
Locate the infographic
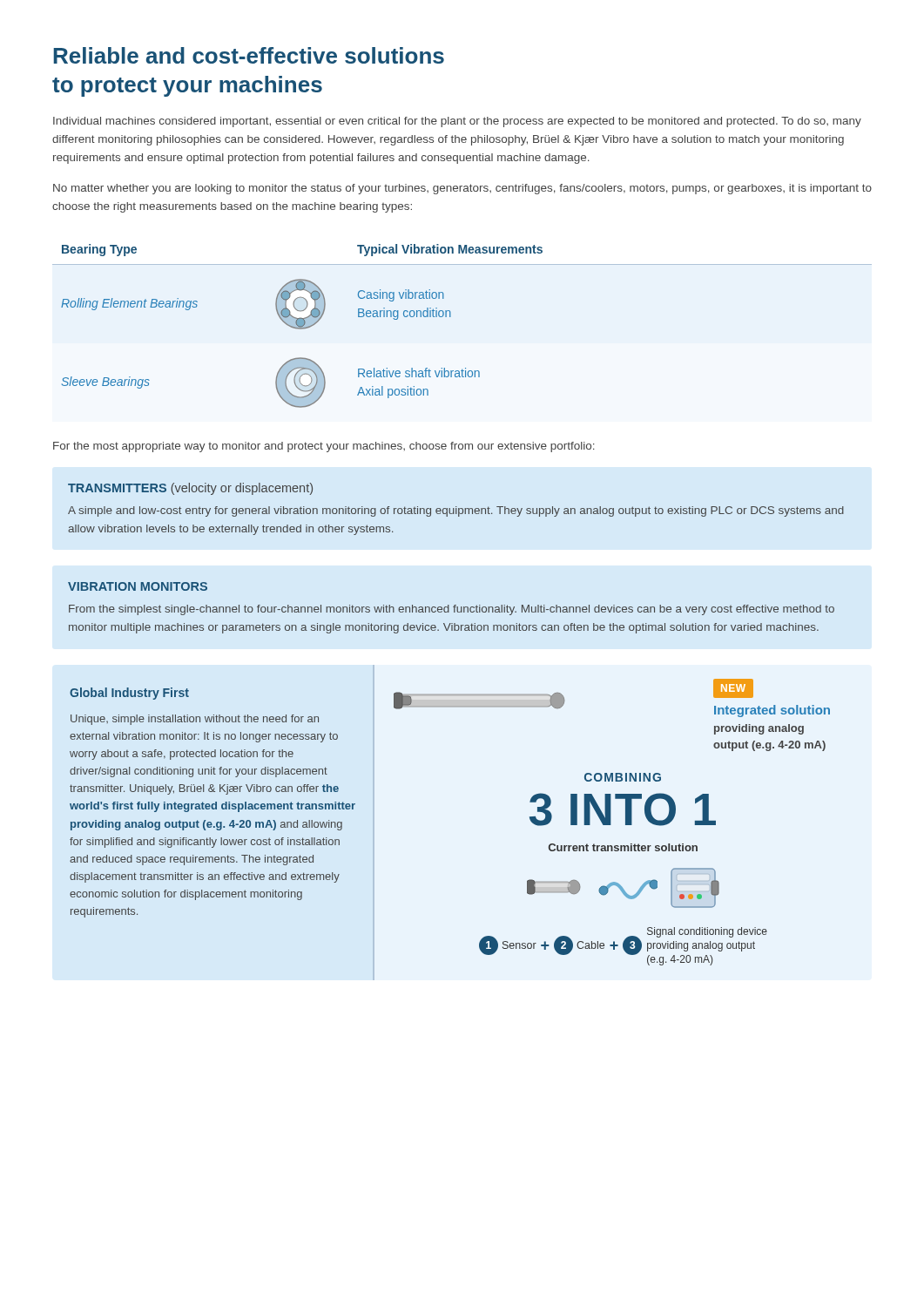click(622, 823)
